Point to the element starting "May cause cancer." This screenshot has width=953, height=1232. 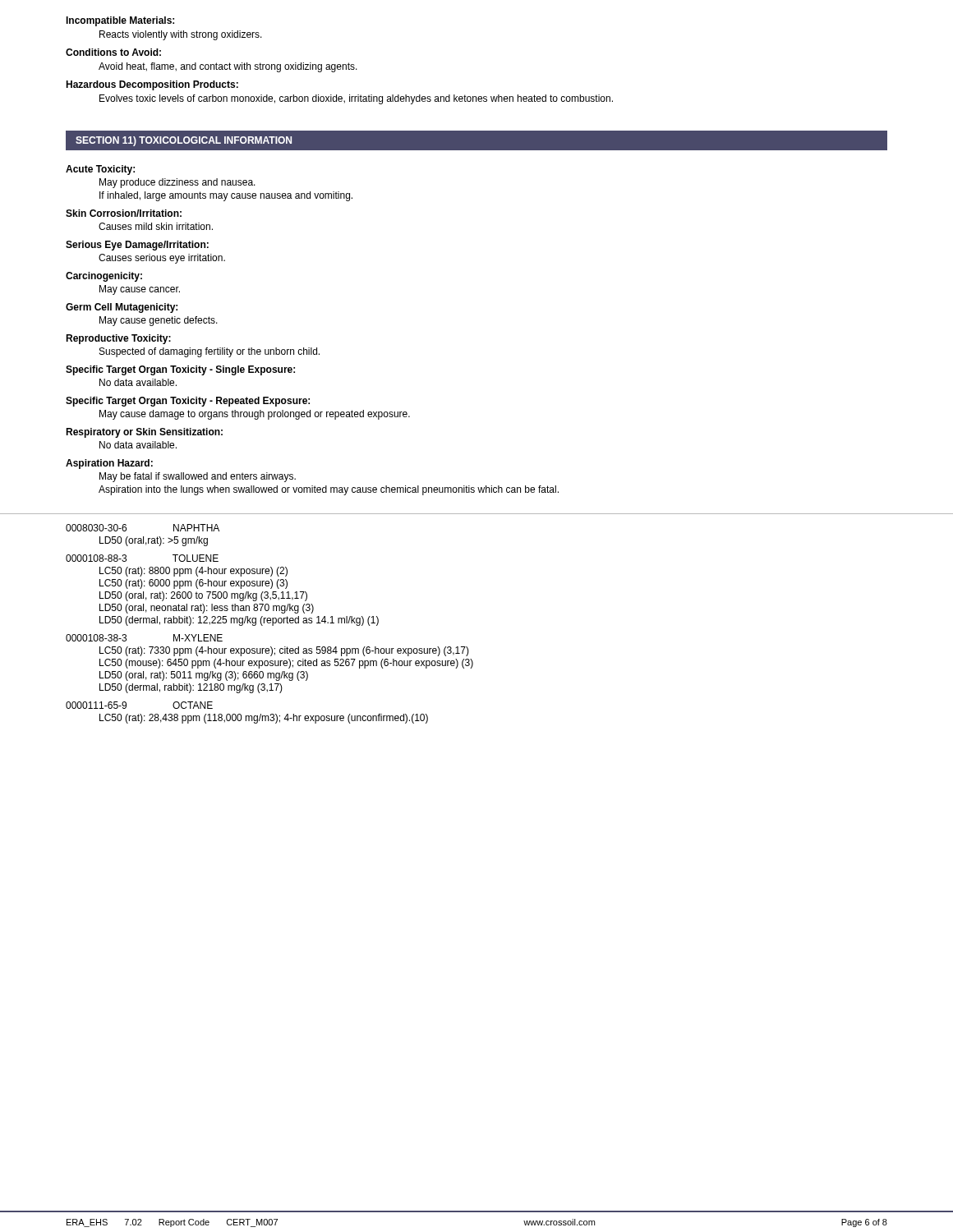point(140,289)
